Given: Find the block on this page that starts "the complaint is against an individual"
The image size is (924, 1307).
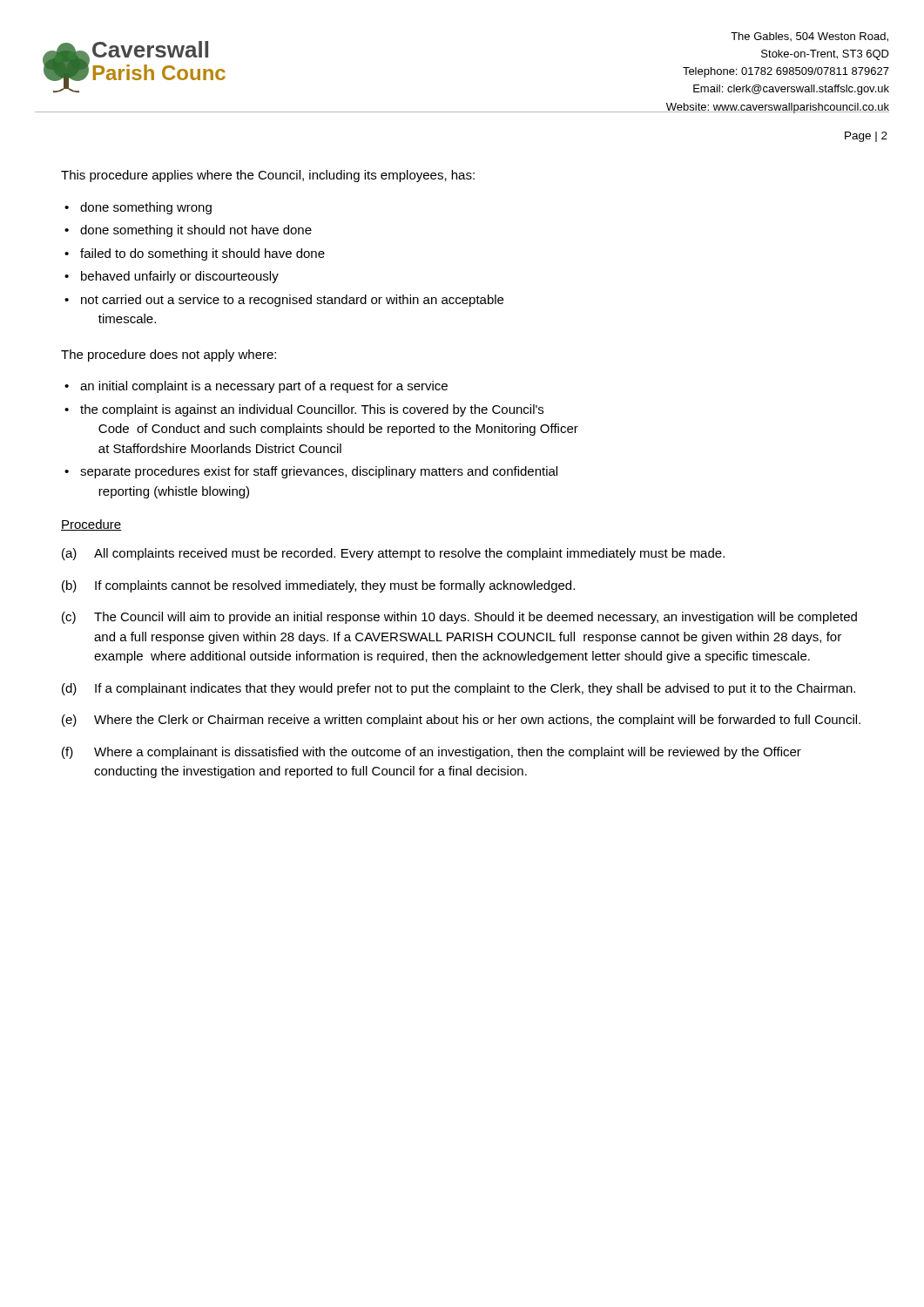Looking at the screenshot, I should pos(329,428).
